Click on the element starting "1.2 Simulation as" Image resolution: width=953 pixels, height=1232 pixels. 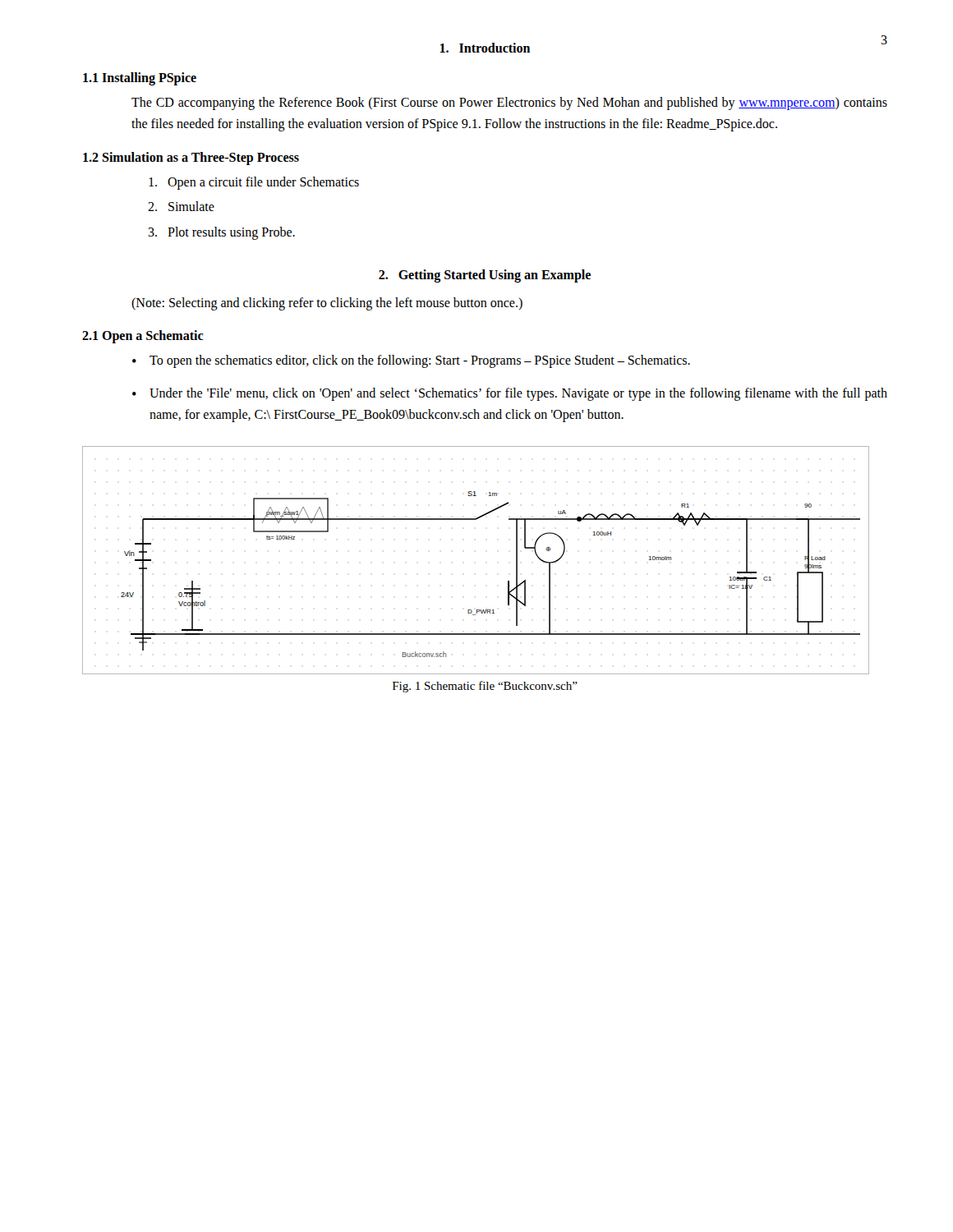[191, 157]
